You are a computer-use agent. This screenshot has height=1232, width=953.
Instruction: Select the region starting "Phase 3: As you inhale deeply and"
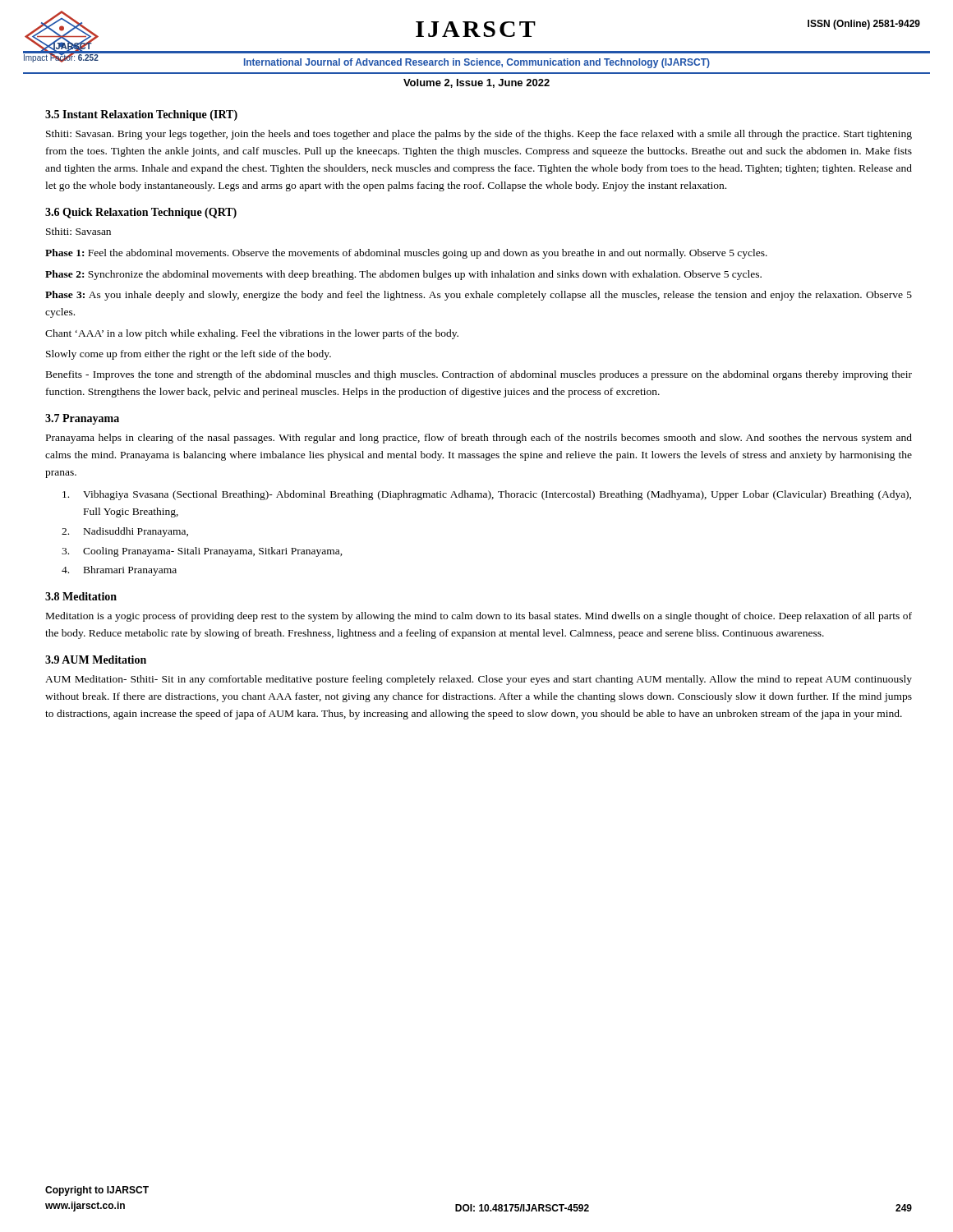click(x=479, y=303)
